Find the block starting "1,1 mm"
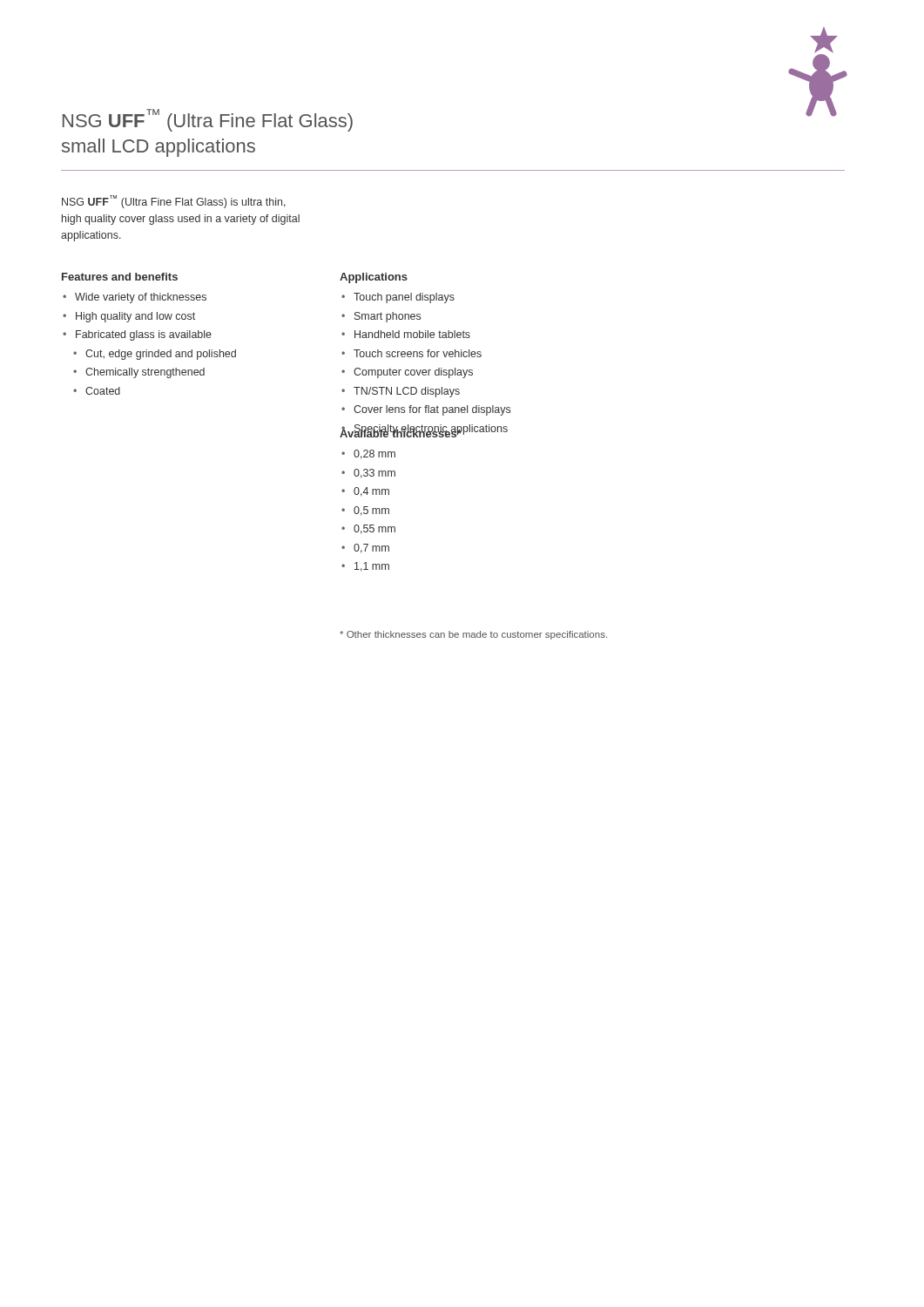 coord(372,566)
